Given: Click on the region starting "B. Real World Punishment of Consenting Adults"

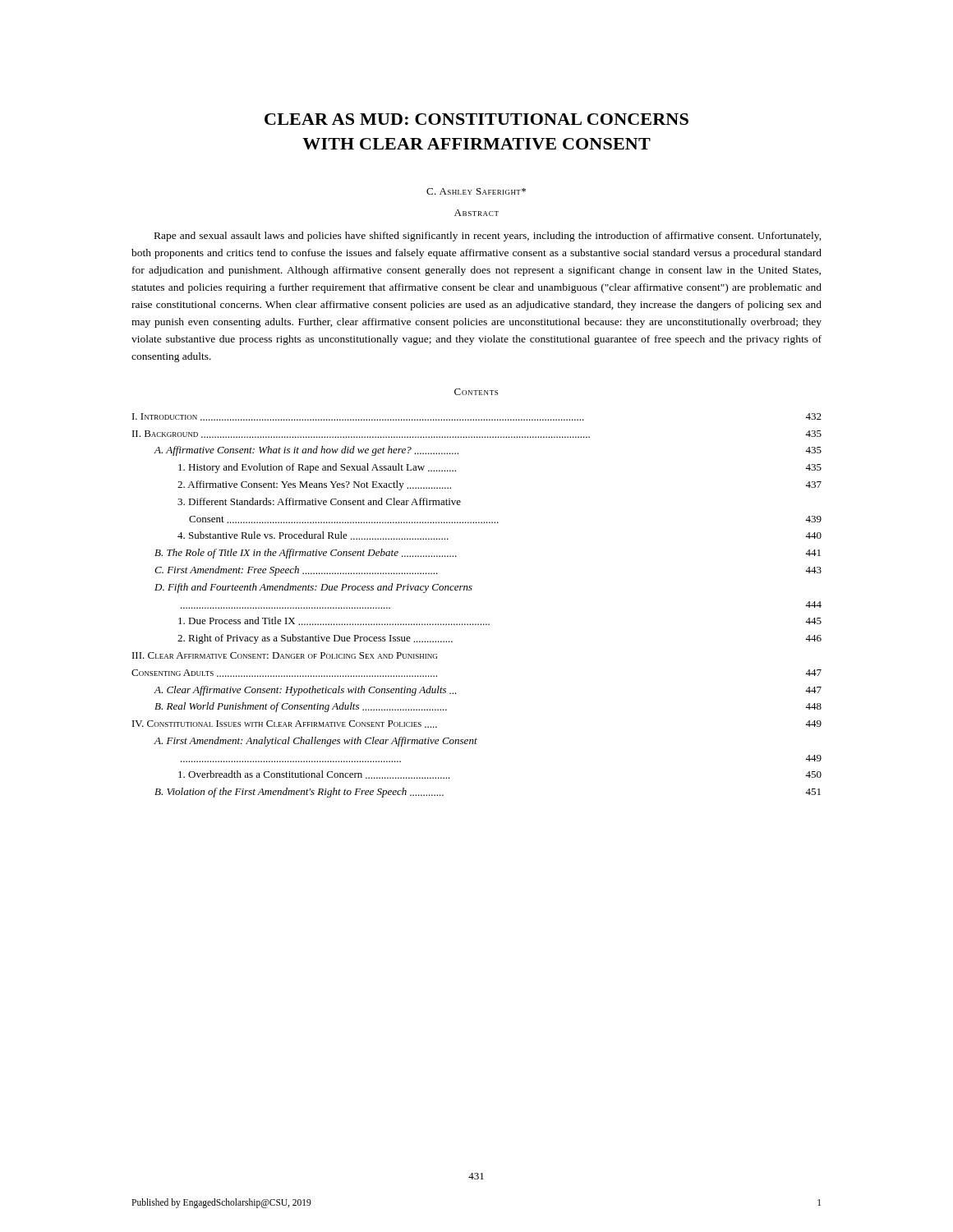Looking at the screenshot, I should click(304, 707).
